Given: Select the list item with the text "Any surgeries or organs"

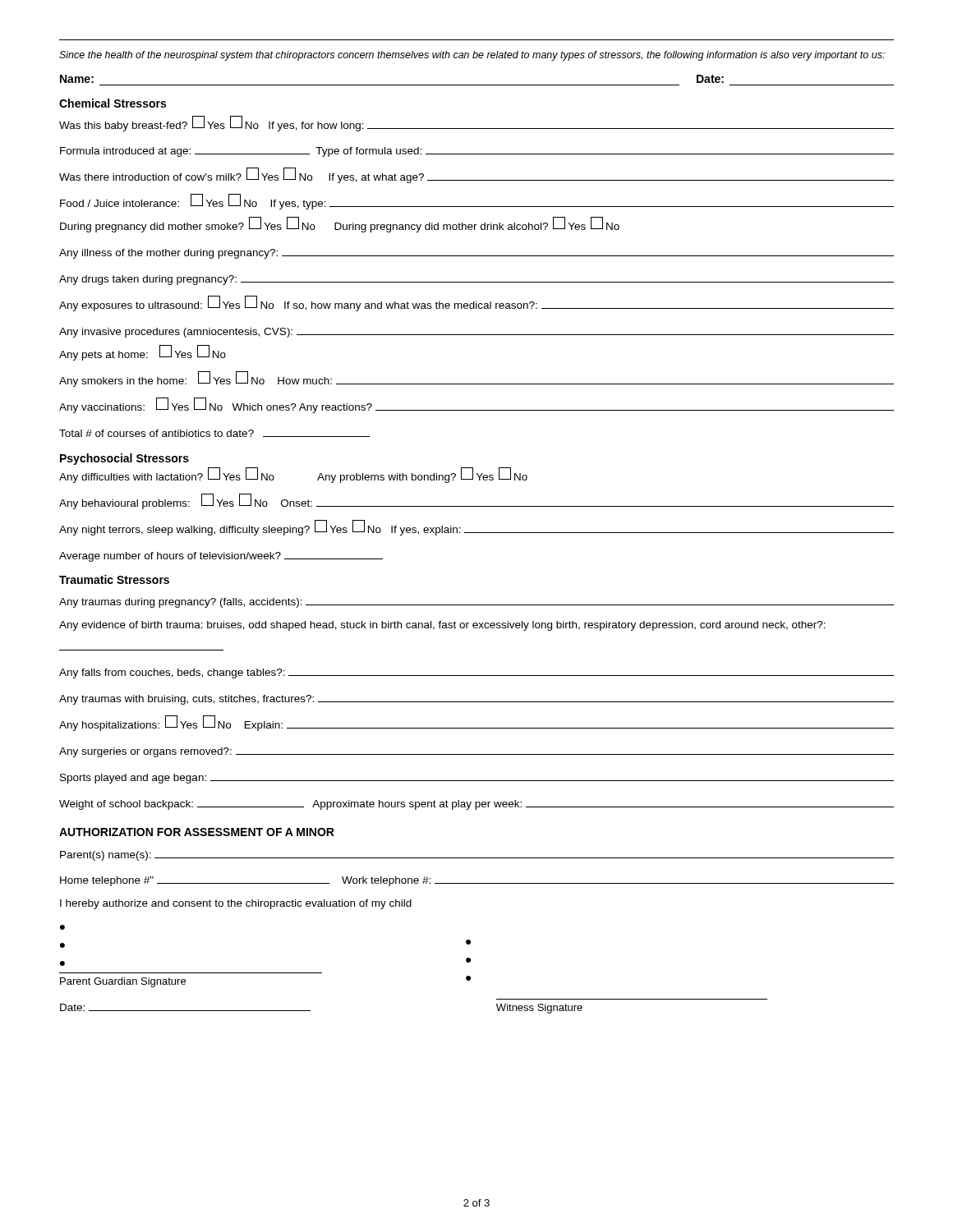Looking at the screenshot, I should (x=476, y=748).
